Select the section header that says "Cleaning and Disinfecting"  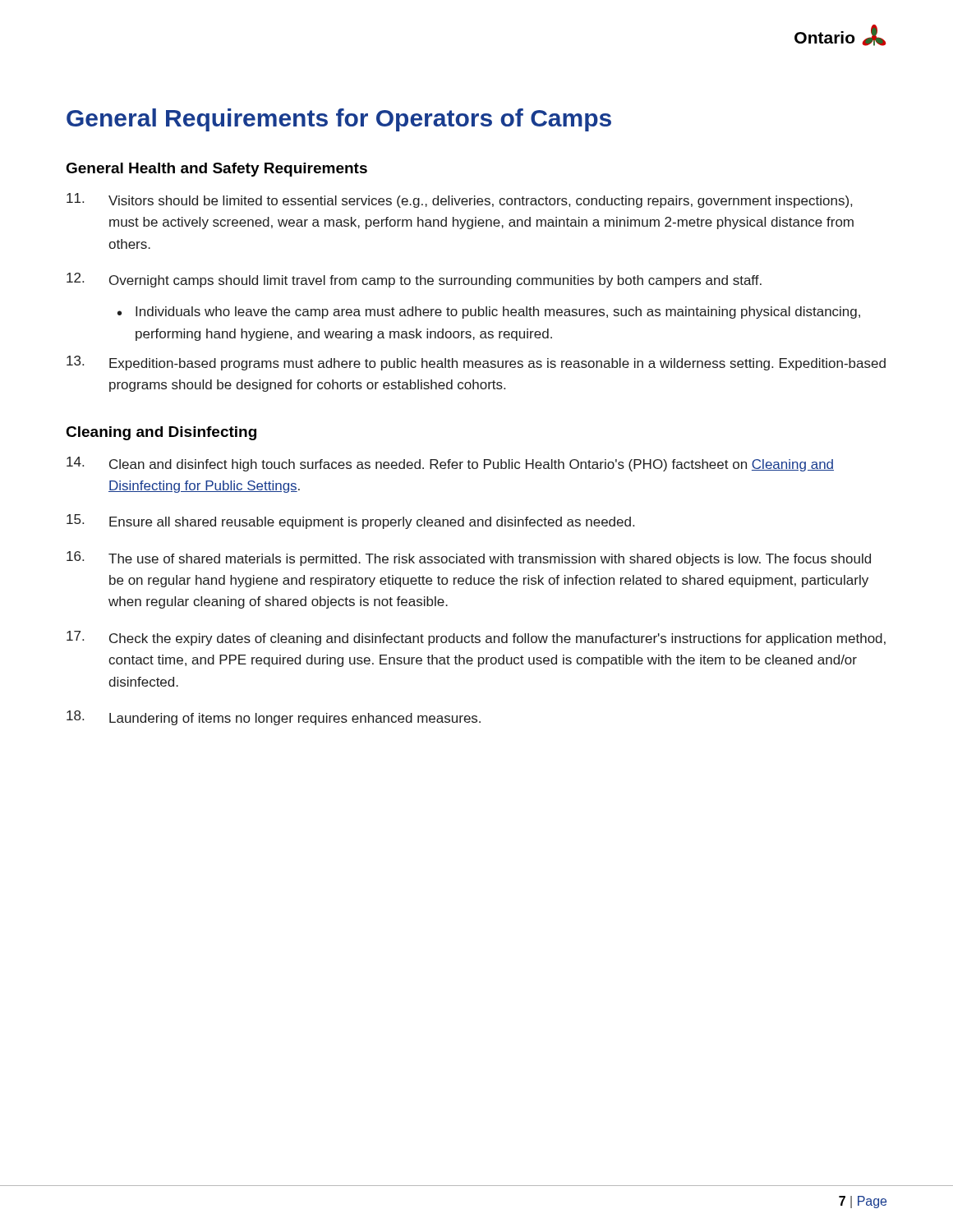click(x=162, y=431)
